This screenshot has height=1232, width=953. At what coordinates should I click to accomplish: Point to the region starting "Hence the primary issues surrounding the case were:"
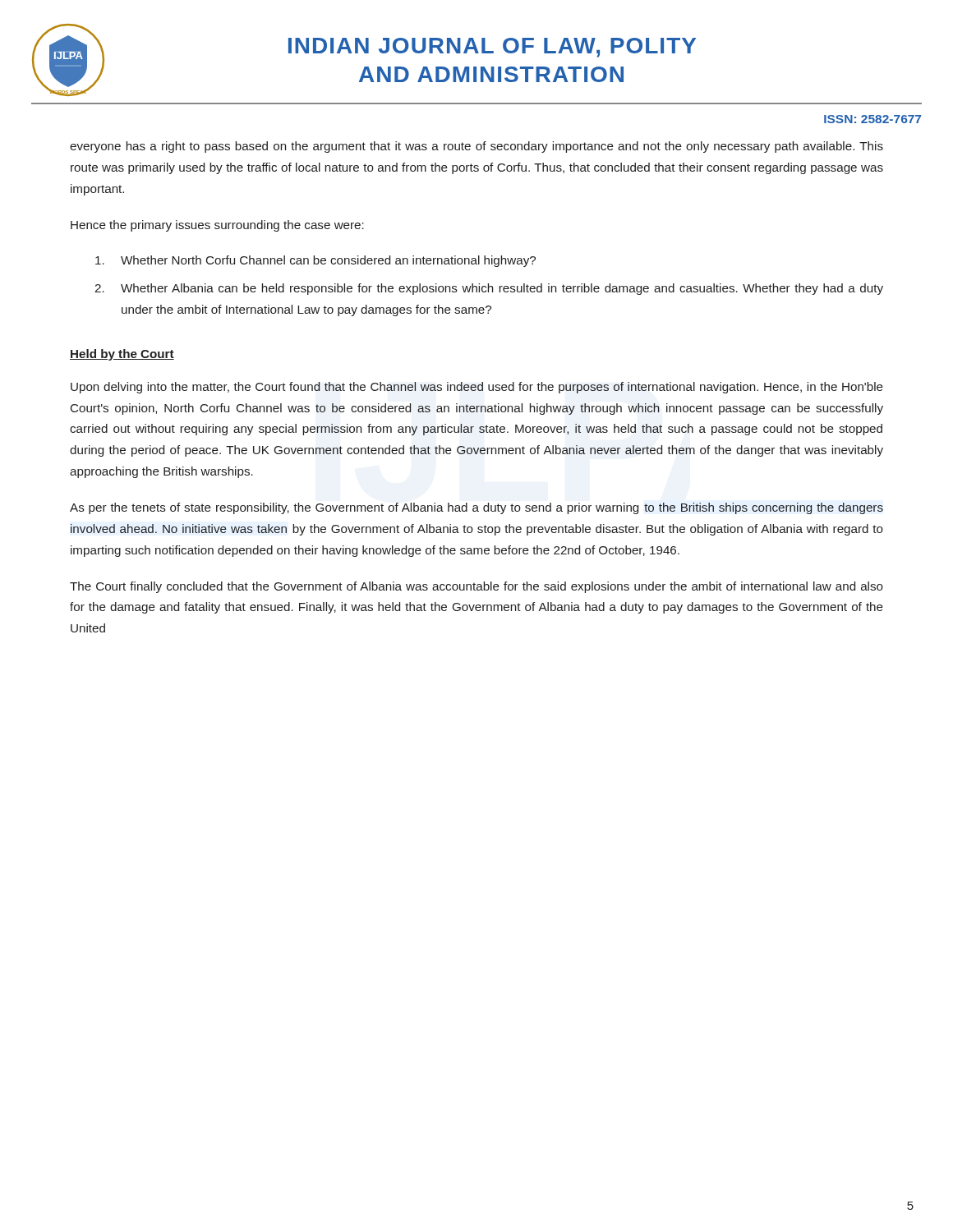click(x=217, y=224)
